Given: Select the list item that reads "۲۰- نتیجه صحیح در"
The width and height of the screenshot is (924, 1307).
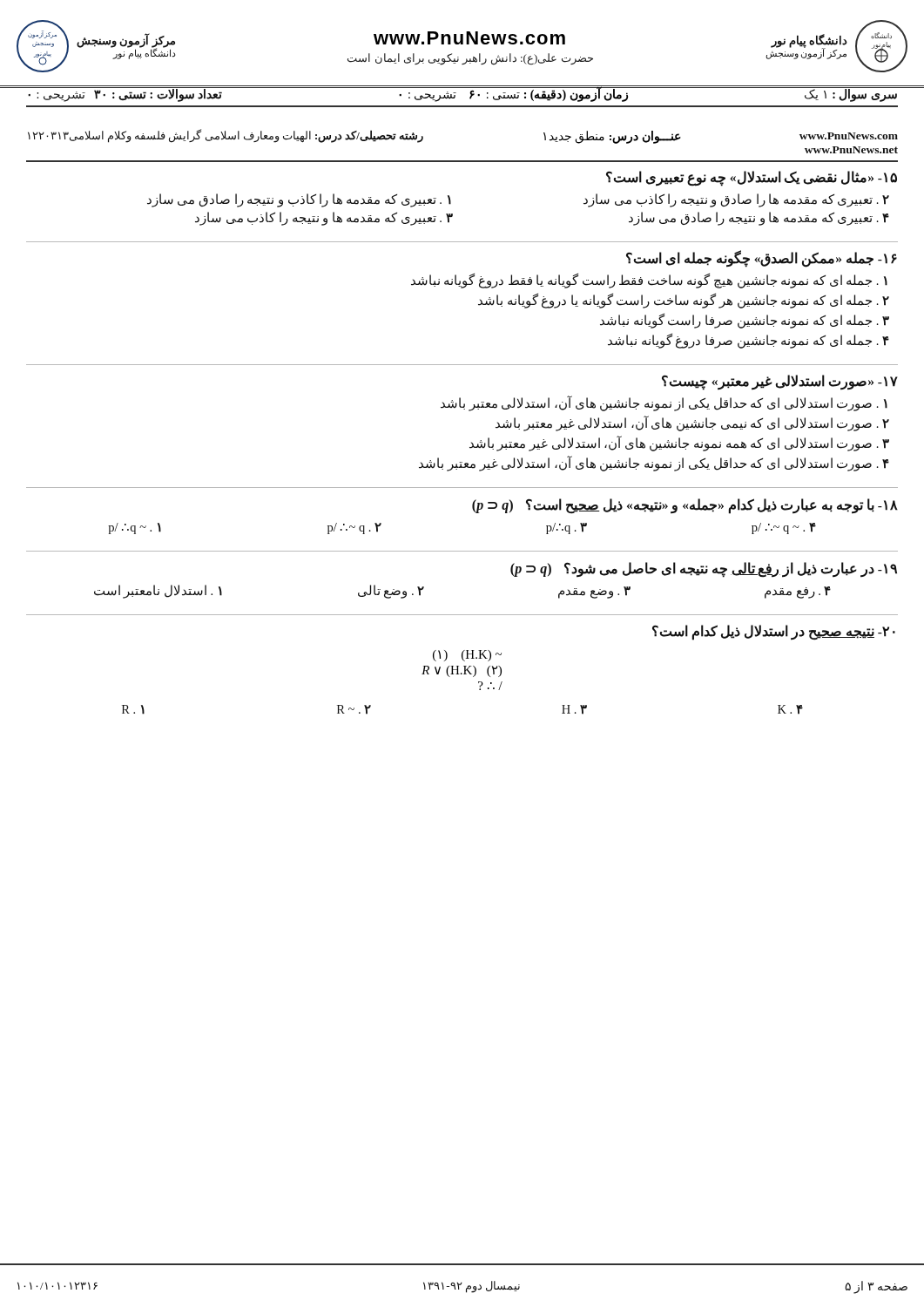Looking at the screenshot, I should pyautogui.click(x=462, y=670).
